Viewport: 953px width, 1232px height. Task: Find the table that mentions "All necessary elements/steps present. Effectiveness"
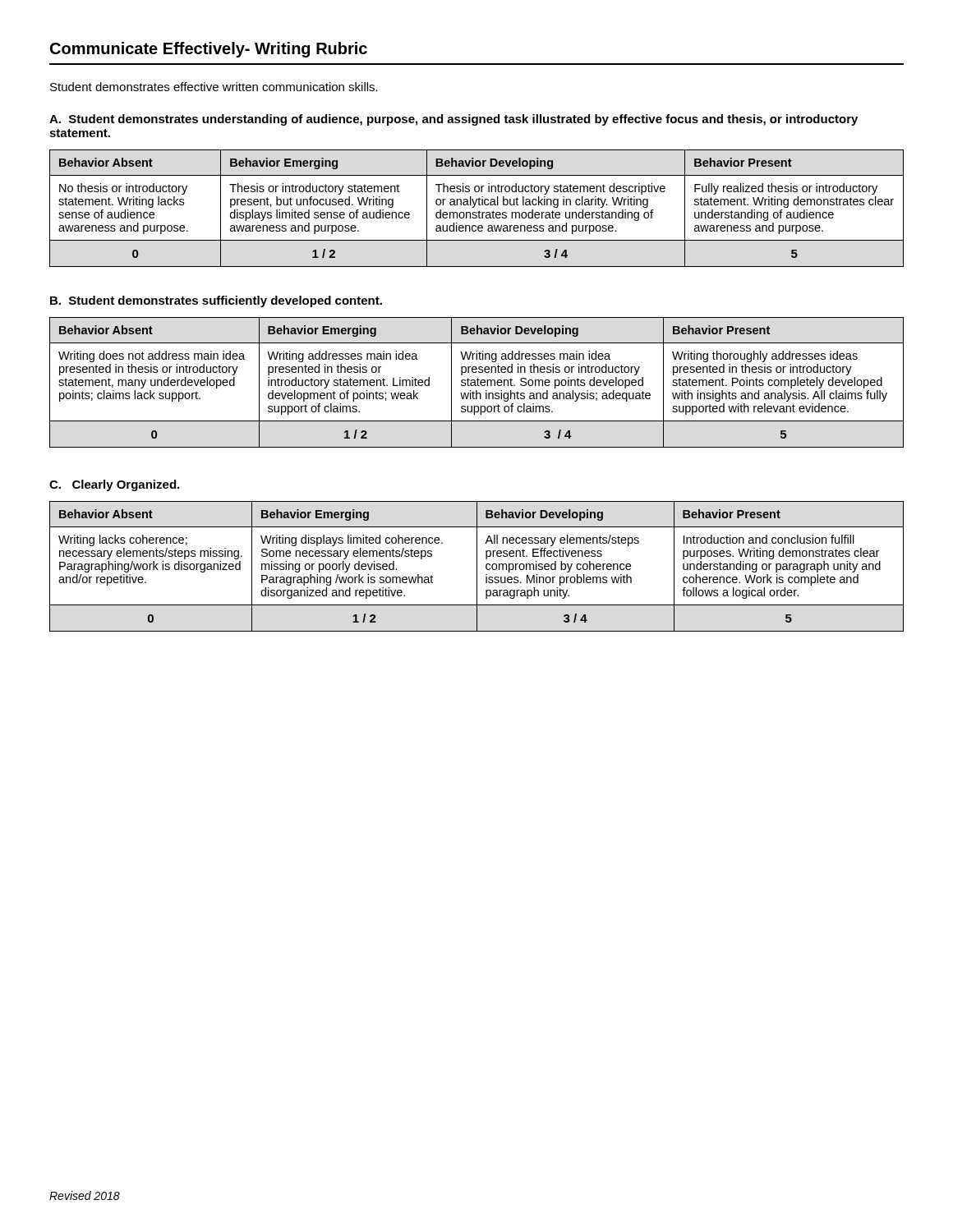coord(476,566)
